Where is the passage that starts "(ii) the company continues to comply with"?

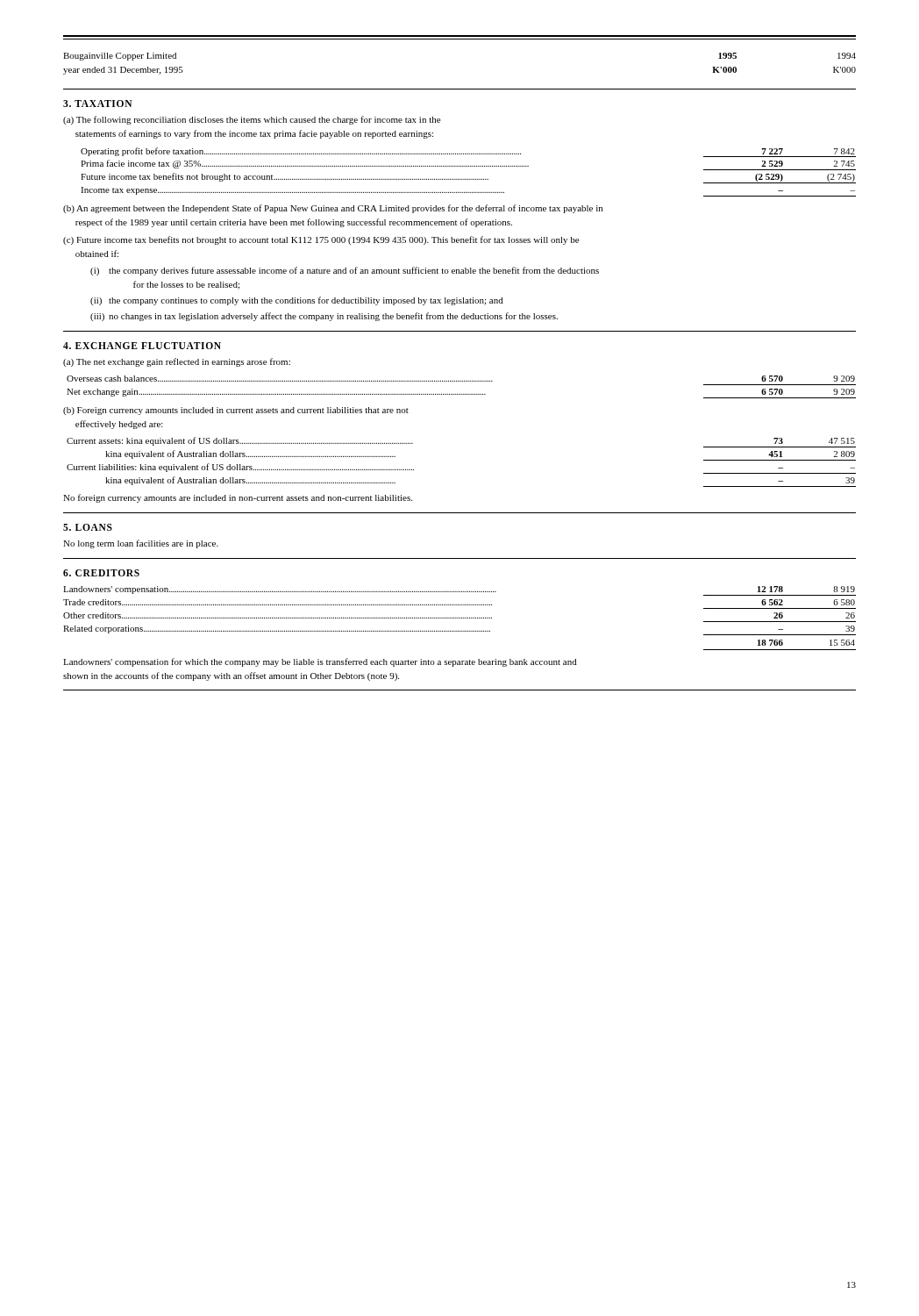coord(460,301)
